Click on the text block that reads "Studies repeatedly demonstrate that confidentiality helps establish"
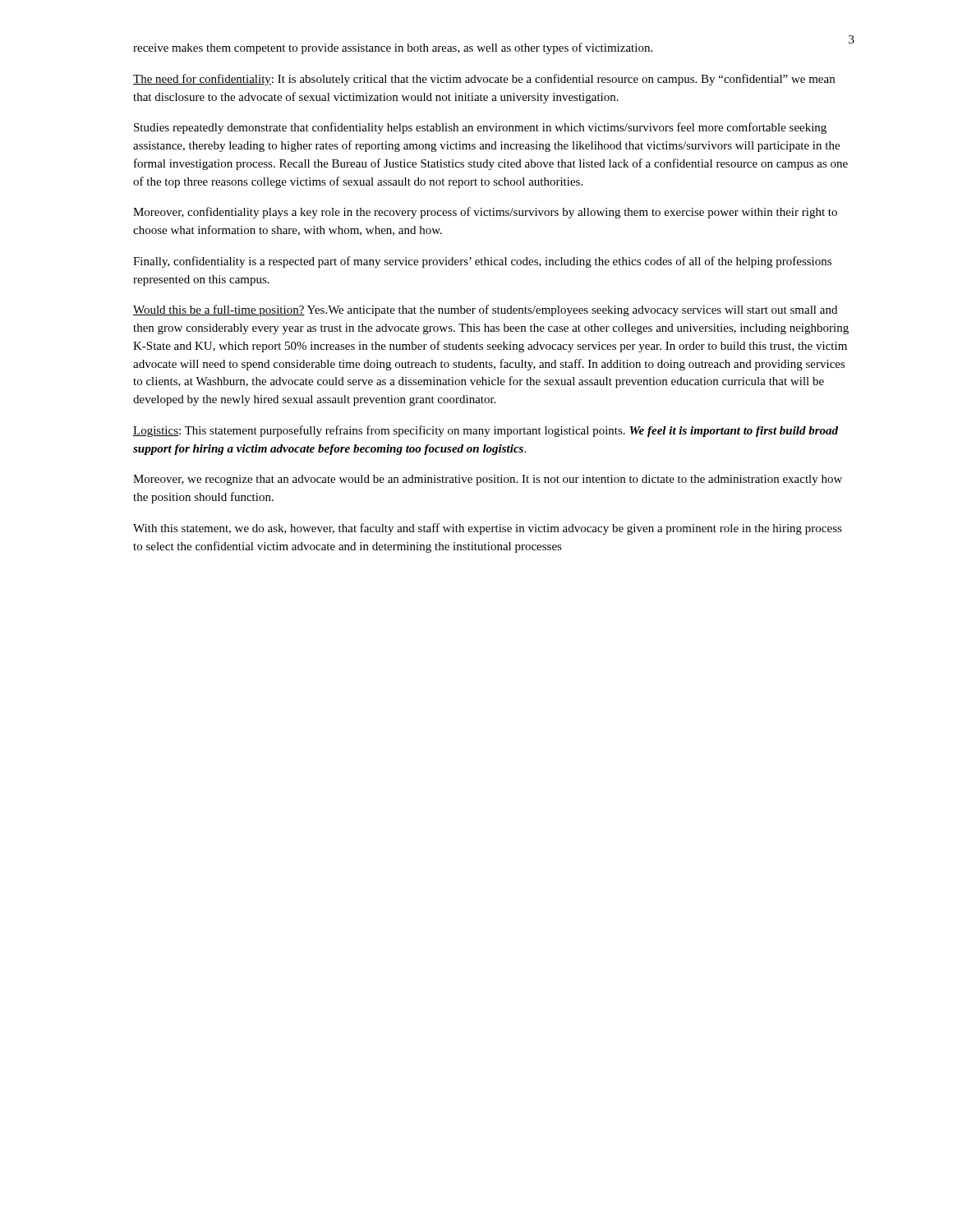953x1232 pixels. click(494, 155)
